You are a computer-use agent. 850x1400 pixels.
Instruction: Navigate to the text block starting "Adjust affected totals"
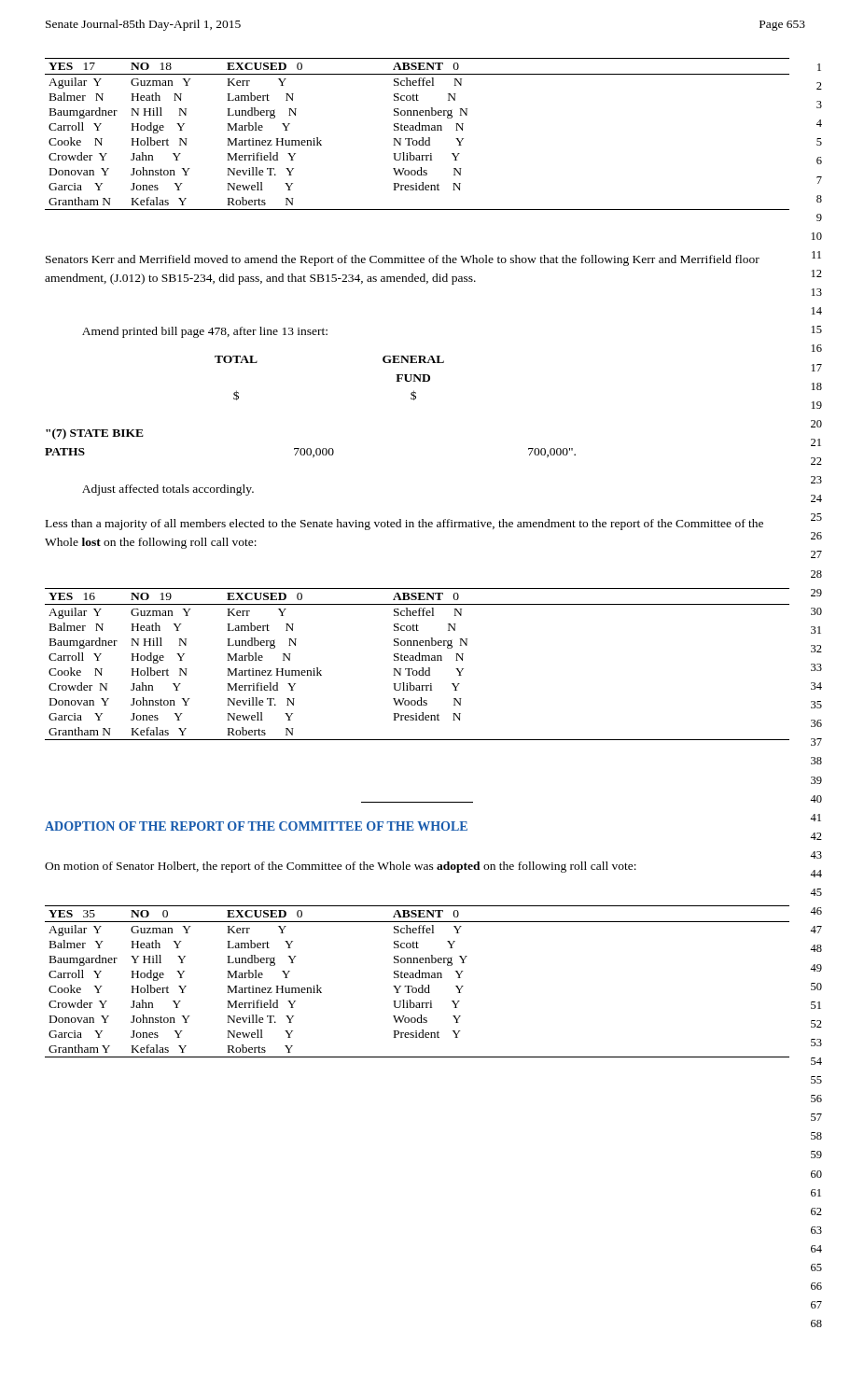[150, 489]
